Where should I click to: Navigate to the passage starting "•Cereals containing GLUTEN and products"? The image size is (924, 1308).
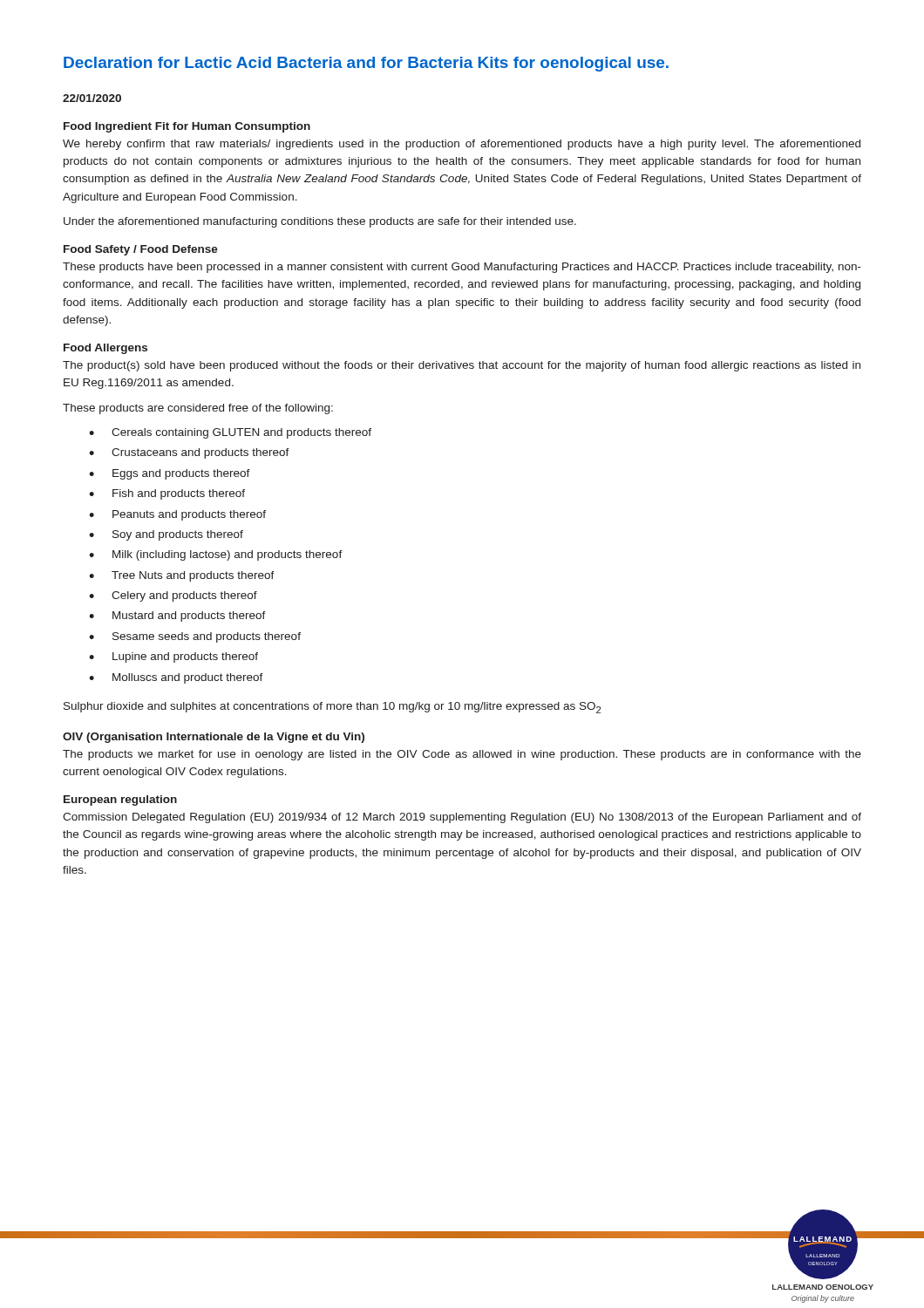coord(230,434)
